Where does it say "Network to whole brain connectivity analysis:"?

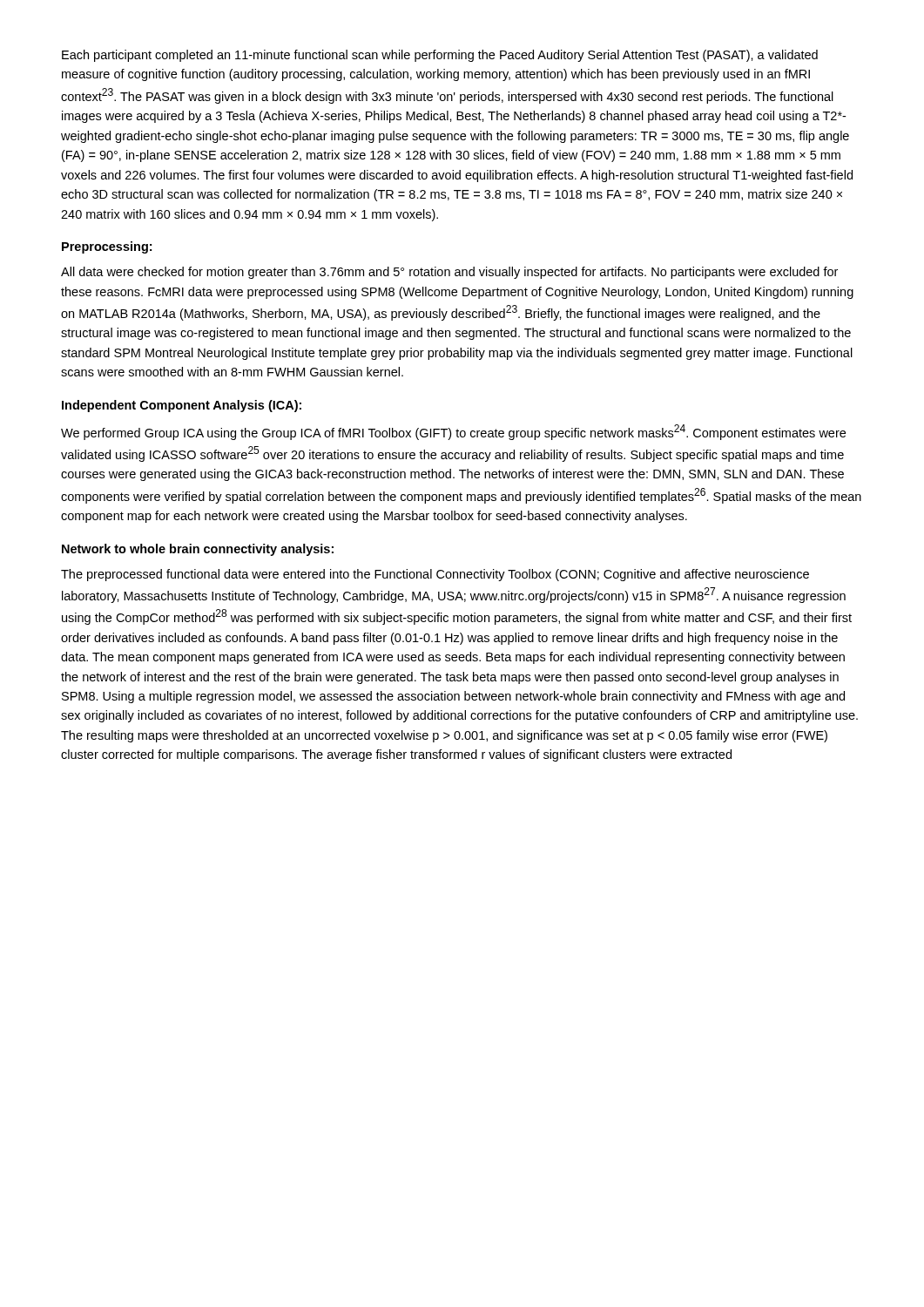(x=198, y=548)
